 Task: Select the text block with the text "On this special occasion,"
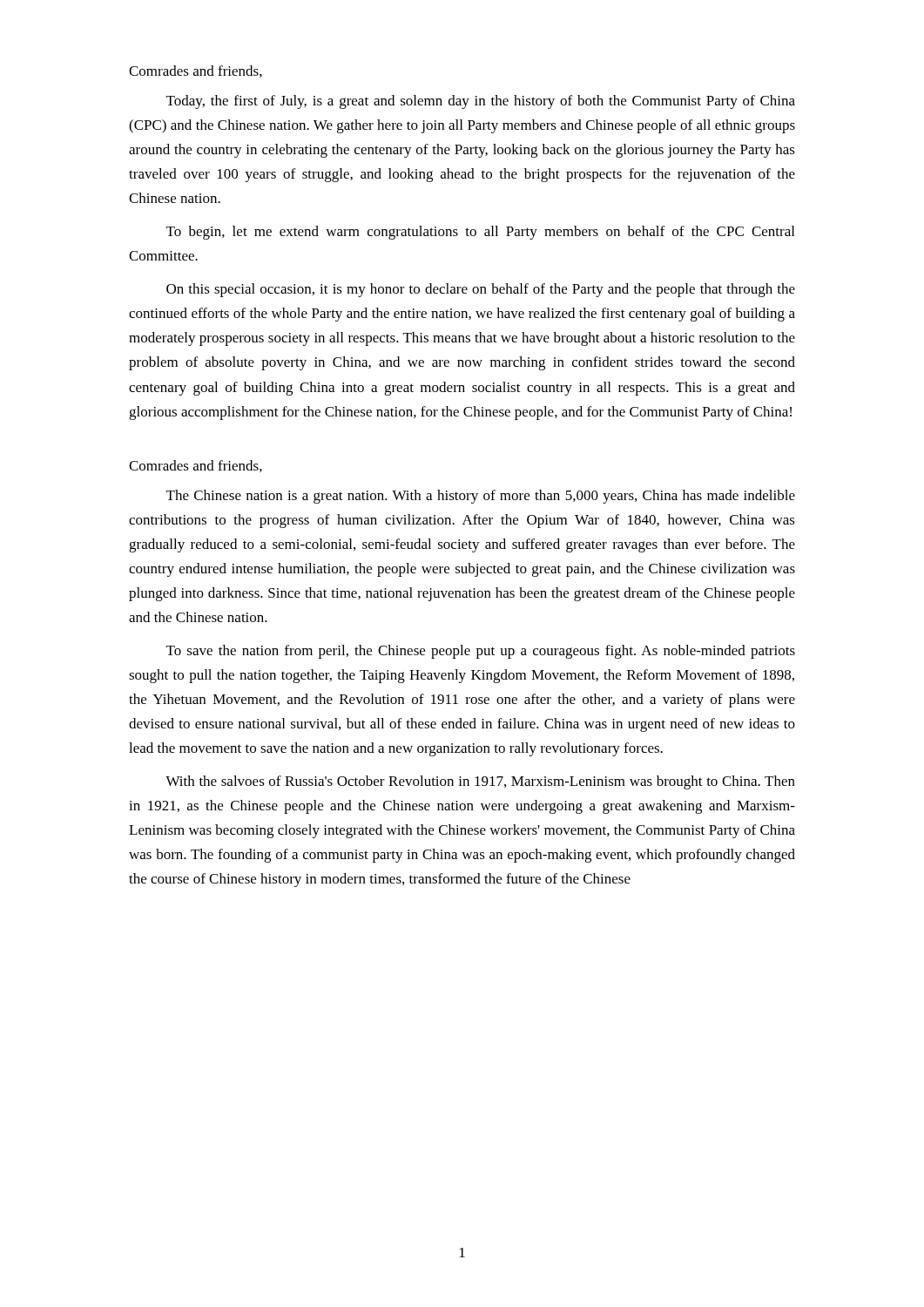click(x=462, y=350)
